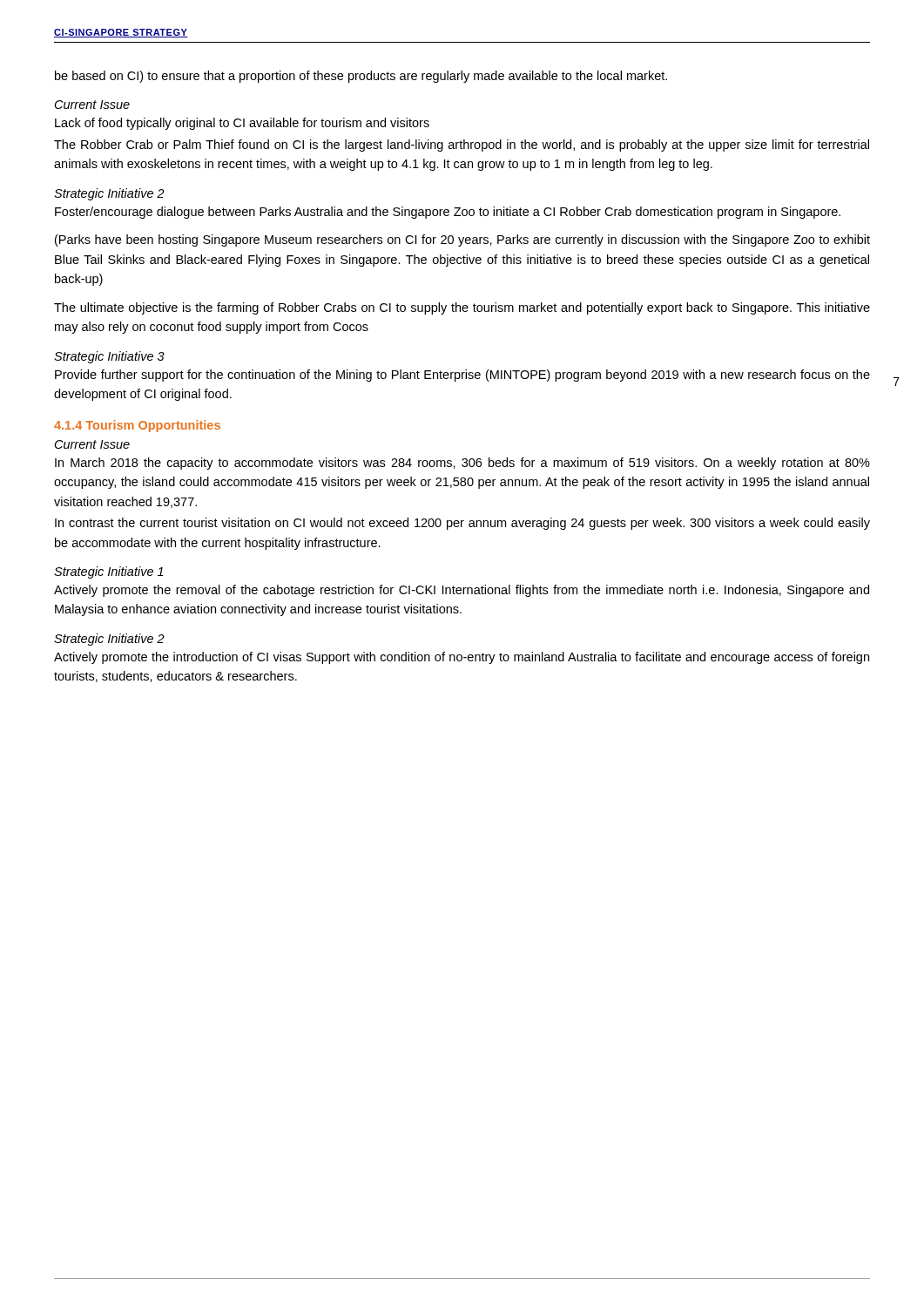Click on the passage starting "(Parks have been hosting Singapore Museum researchers on"
This screenshot has height=1307, width=924.
click(462, 260)
